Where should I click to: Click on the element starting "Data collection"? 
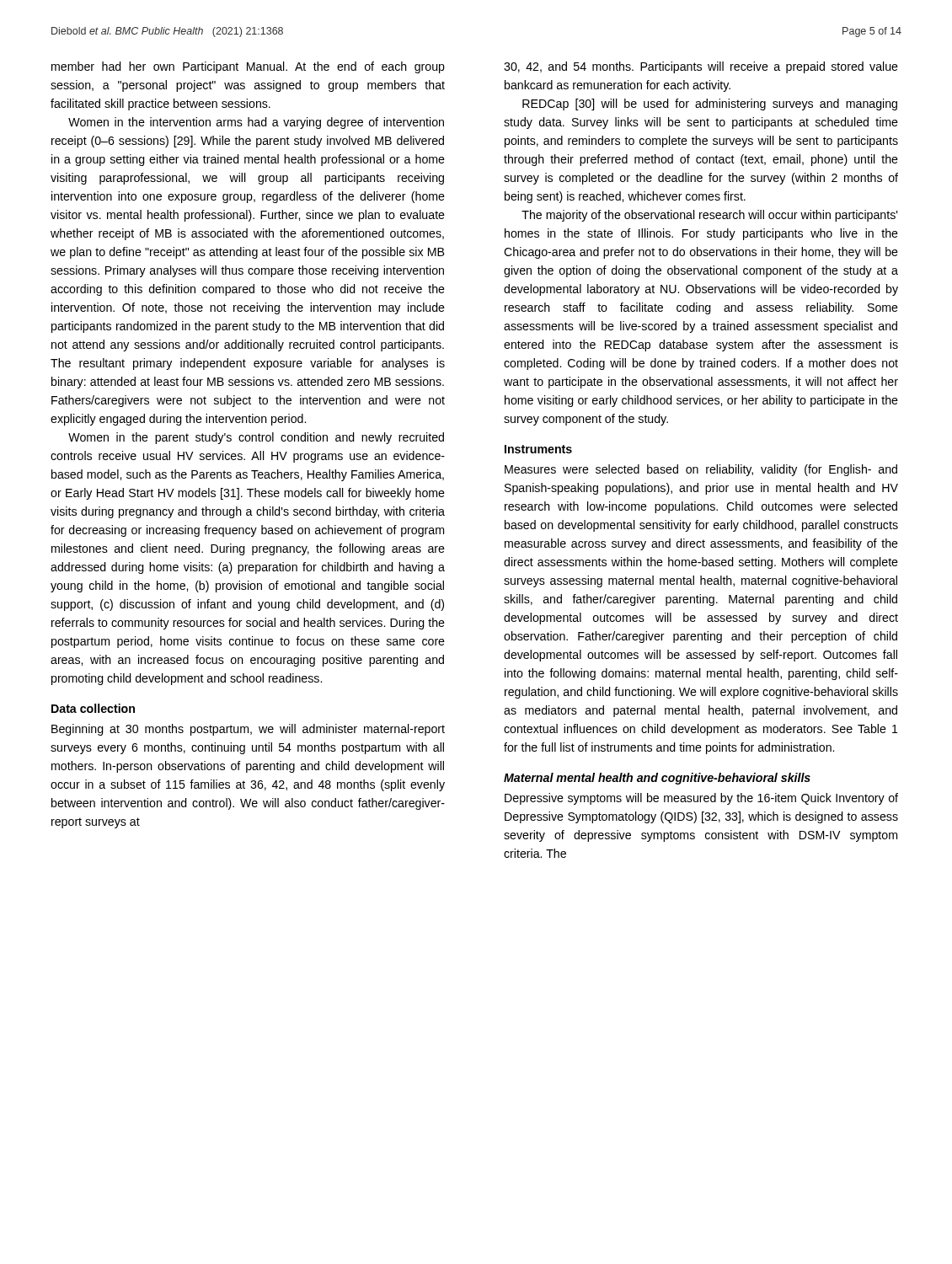(93, 708)
